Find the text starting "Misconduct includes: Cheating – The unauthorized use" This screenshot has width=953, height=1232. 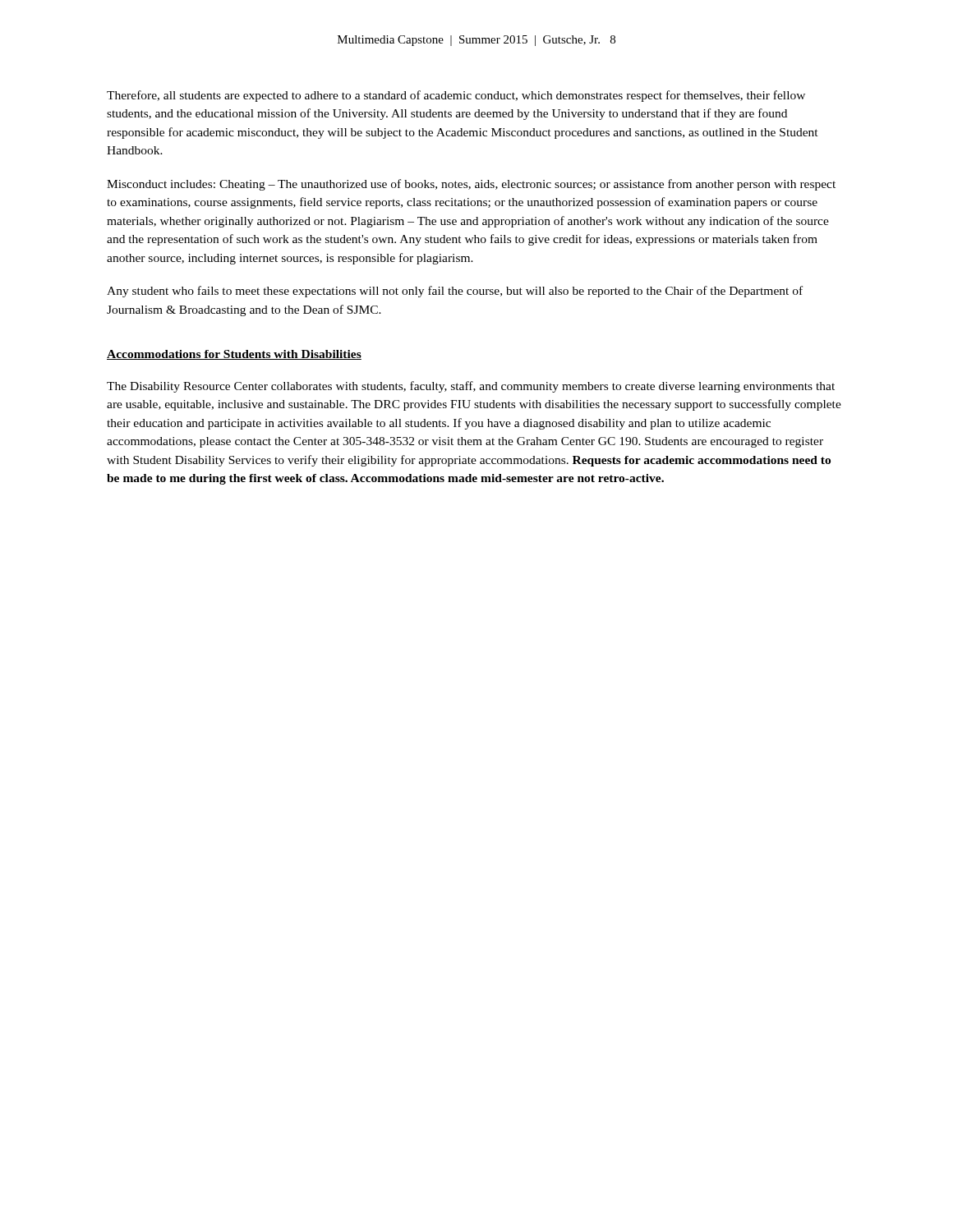(x=471, y=220)
